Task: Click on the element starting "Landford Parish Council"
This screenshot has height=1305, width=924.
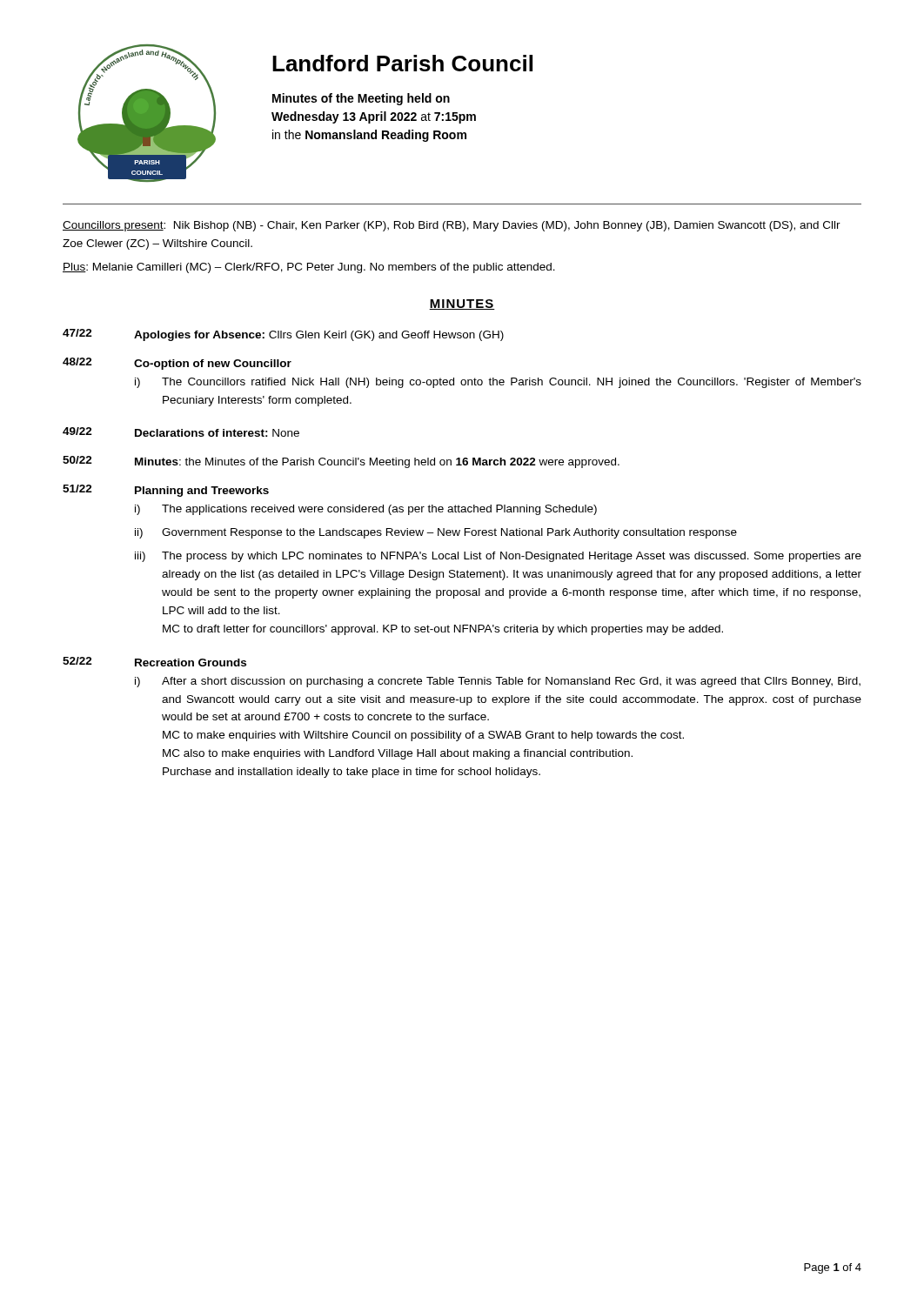Action: [403, 64]
